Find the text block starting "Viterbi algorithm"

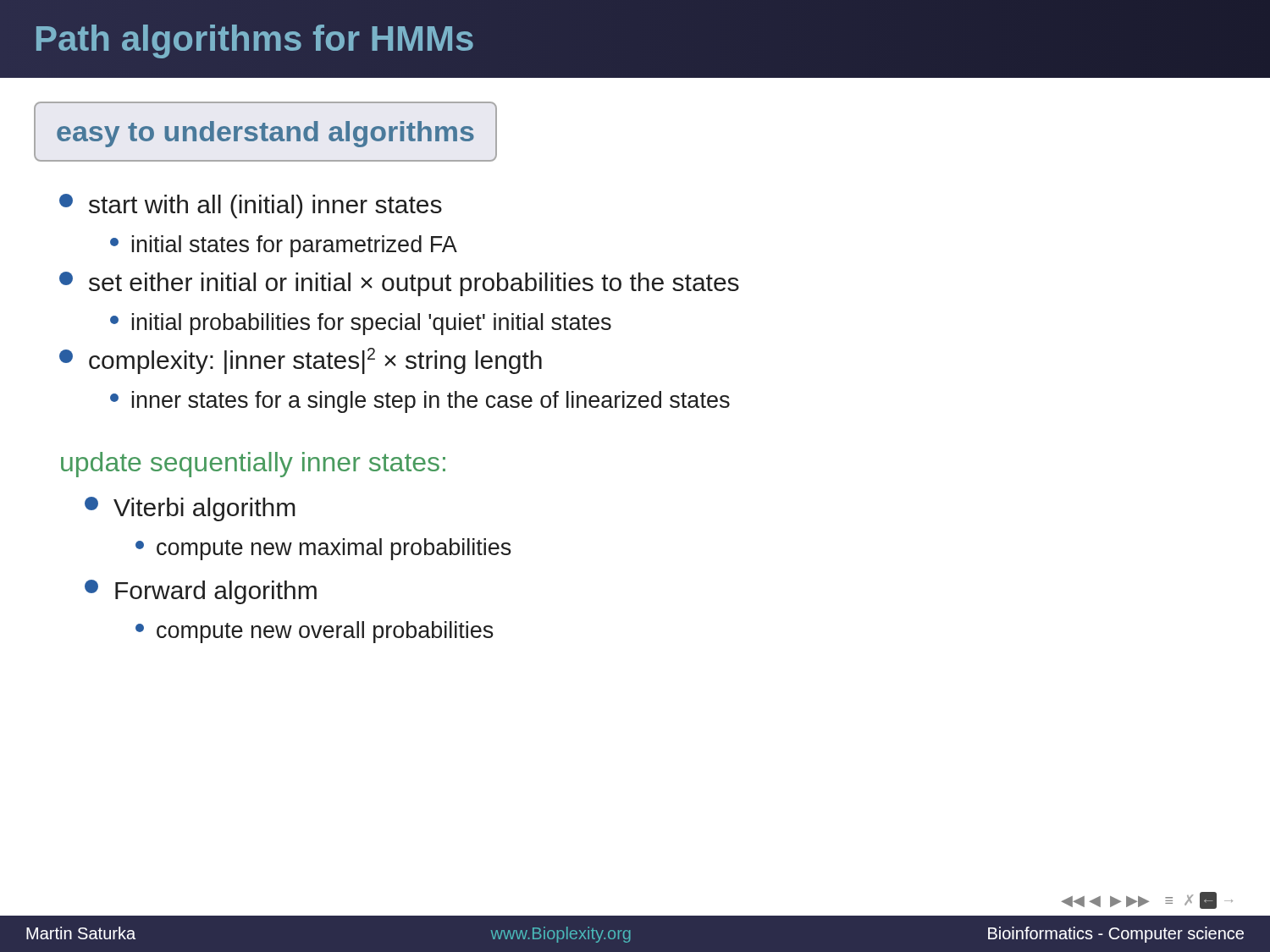tap(191, 508)
